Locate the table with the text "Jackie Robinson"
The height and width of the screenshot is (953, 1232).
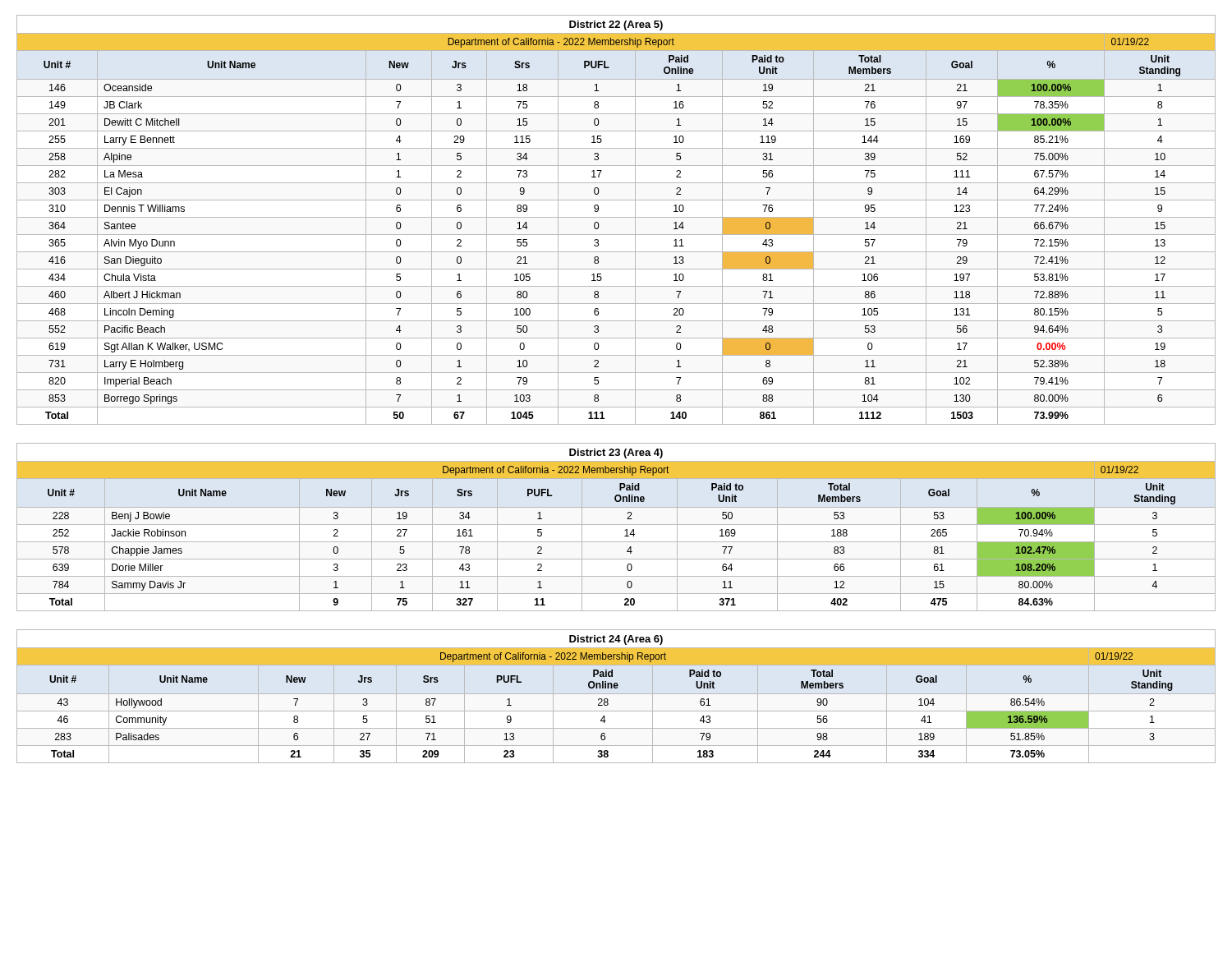point(616,527)
